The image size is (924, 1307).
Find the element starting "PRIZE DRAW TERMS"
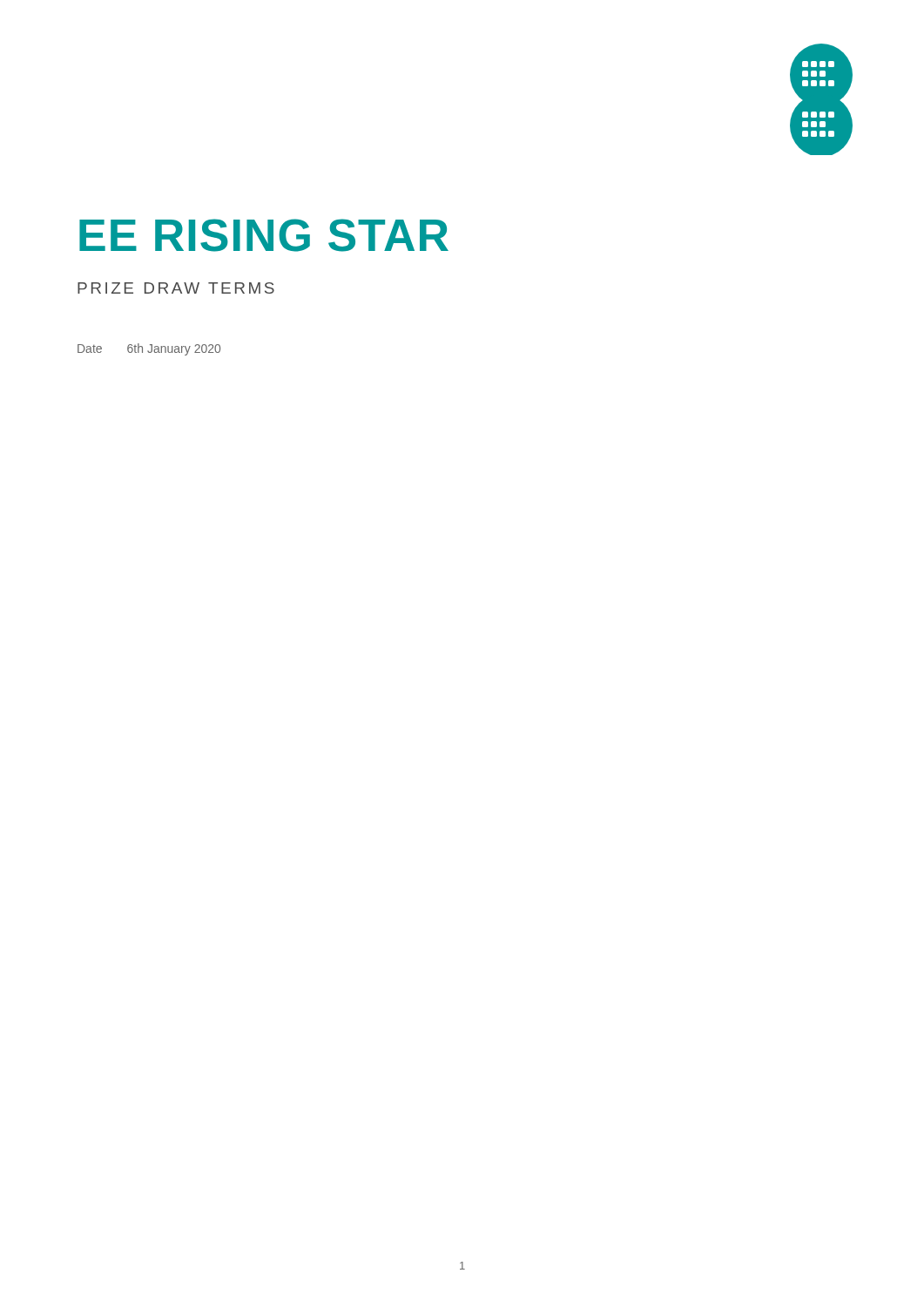click(x=177, y=288)
